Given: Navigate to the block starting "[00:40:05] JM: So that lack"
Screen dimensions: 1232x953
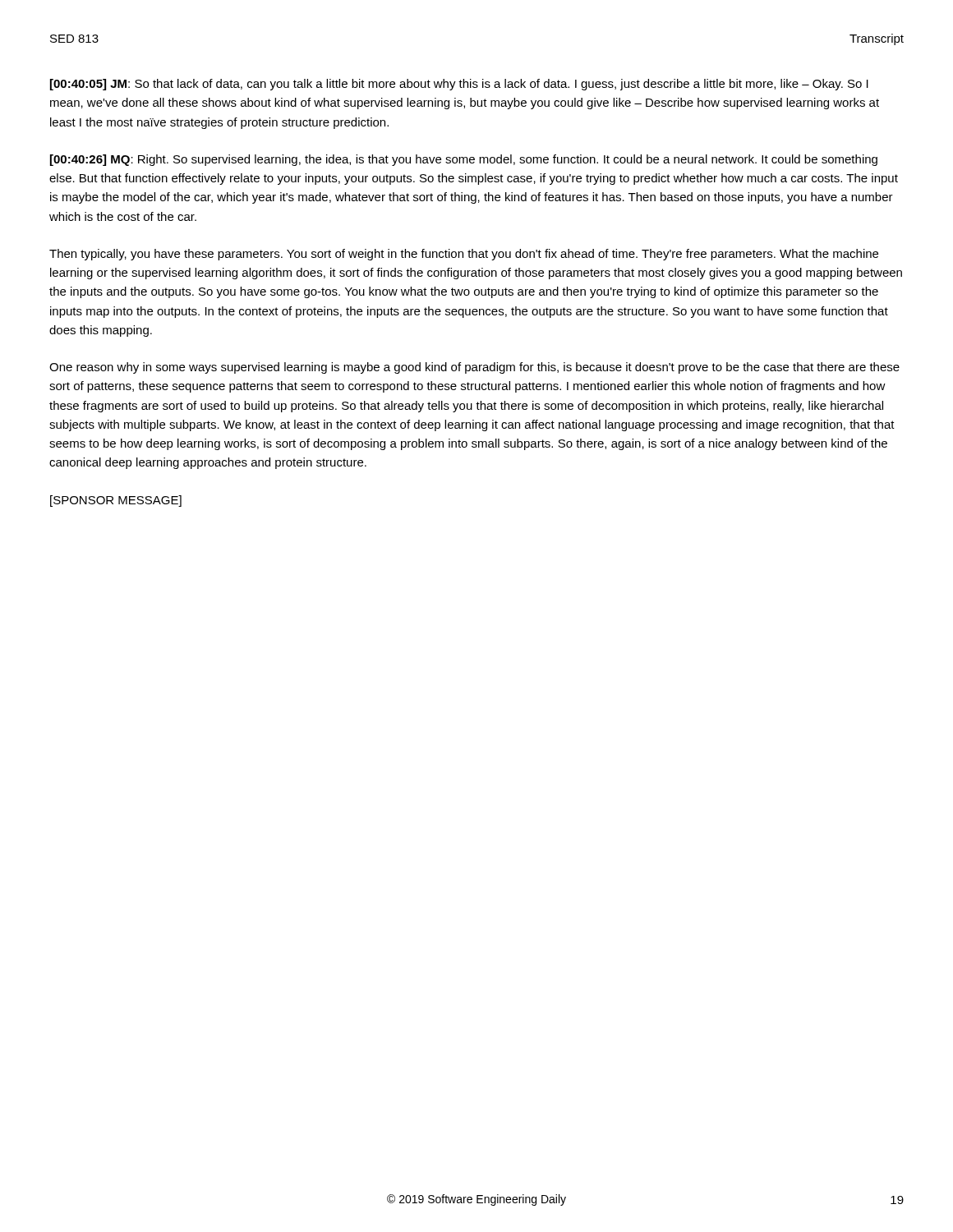Looking at the screenshot, I should pos(464,102).
